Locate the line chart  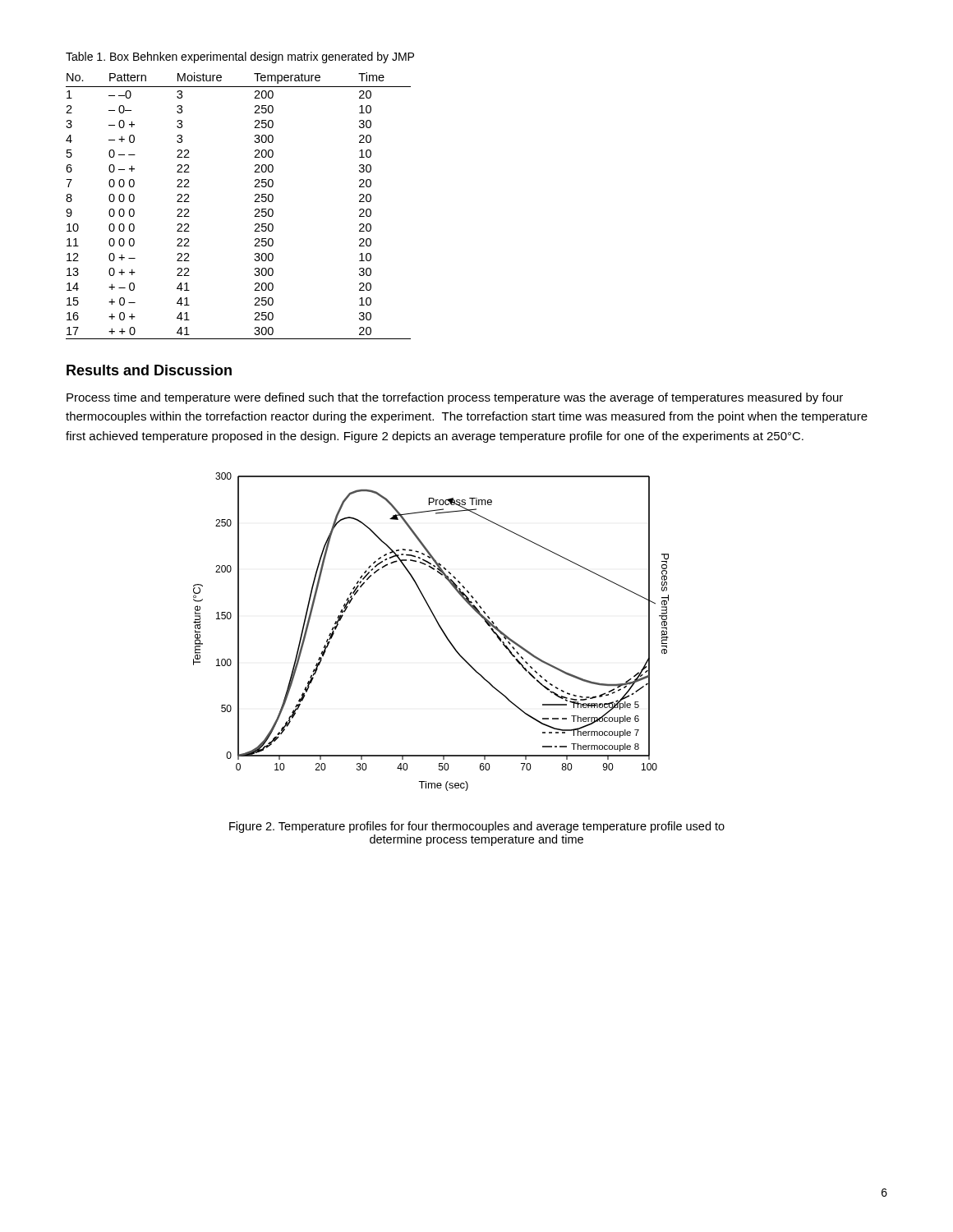476,636
